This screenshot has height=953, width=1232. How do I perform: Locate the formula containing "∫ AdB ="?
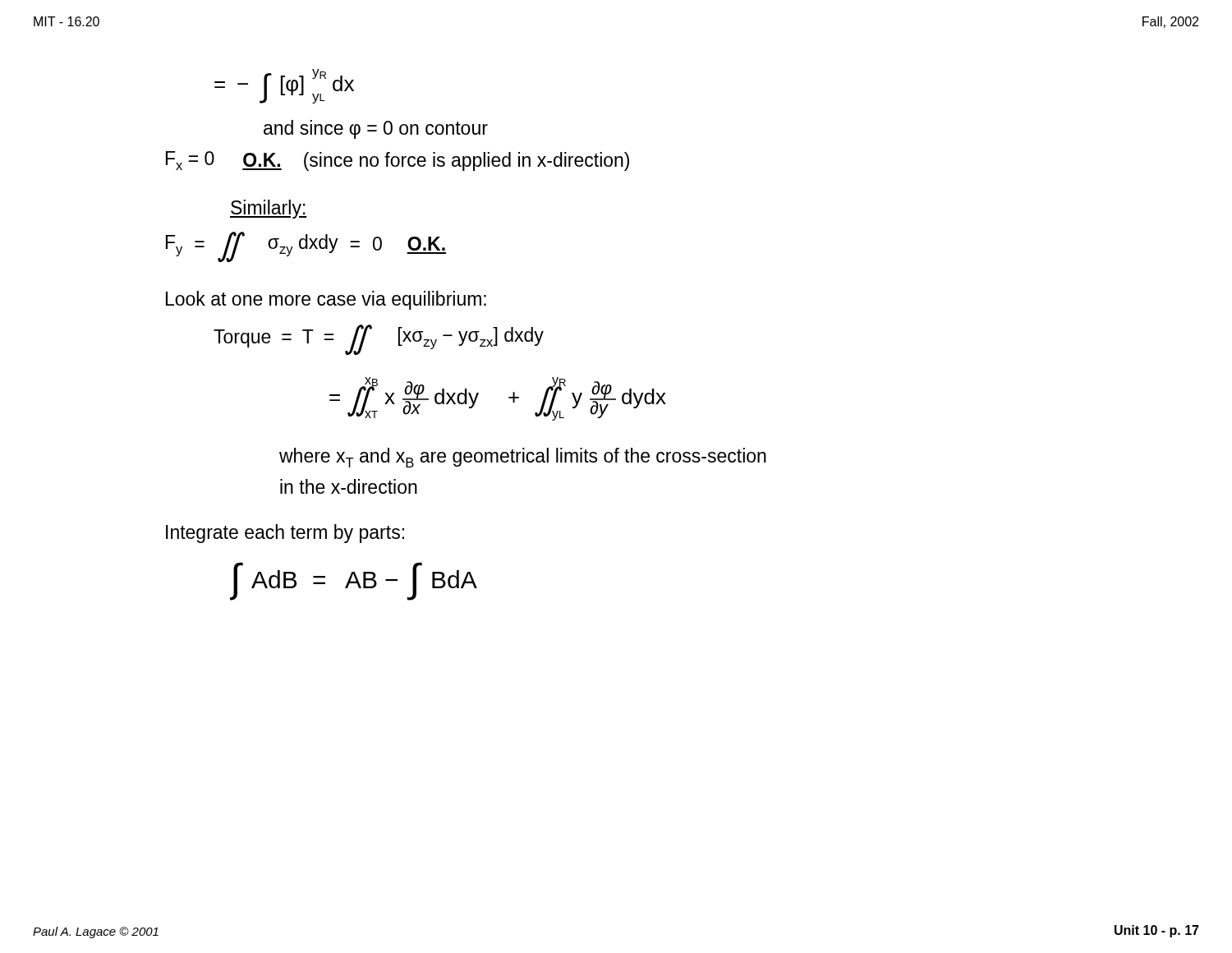coord(357,578)
